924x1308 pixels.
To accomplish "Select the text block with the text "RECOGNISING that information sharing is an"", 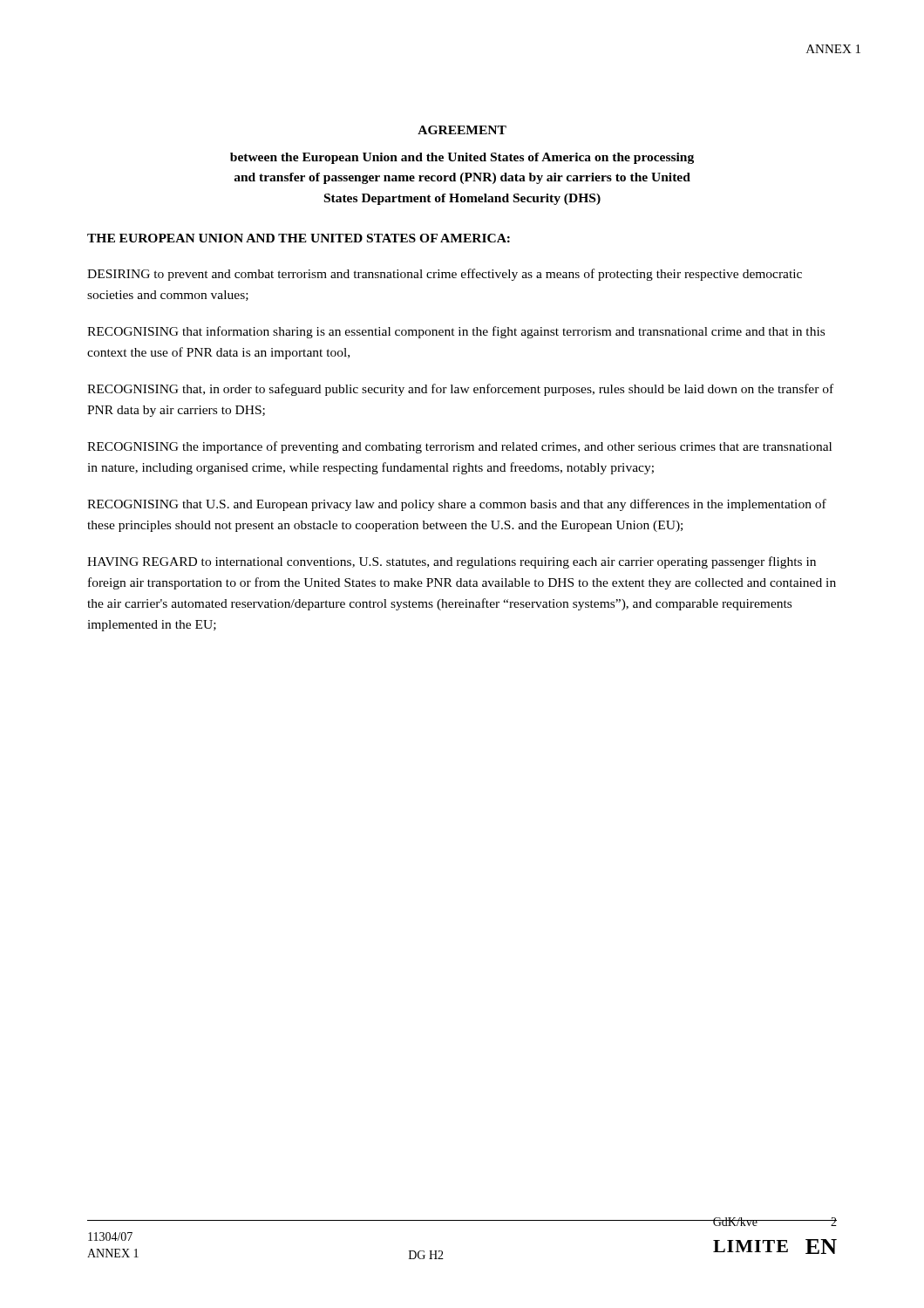I will pyautogui.click(x=456, y=341).
